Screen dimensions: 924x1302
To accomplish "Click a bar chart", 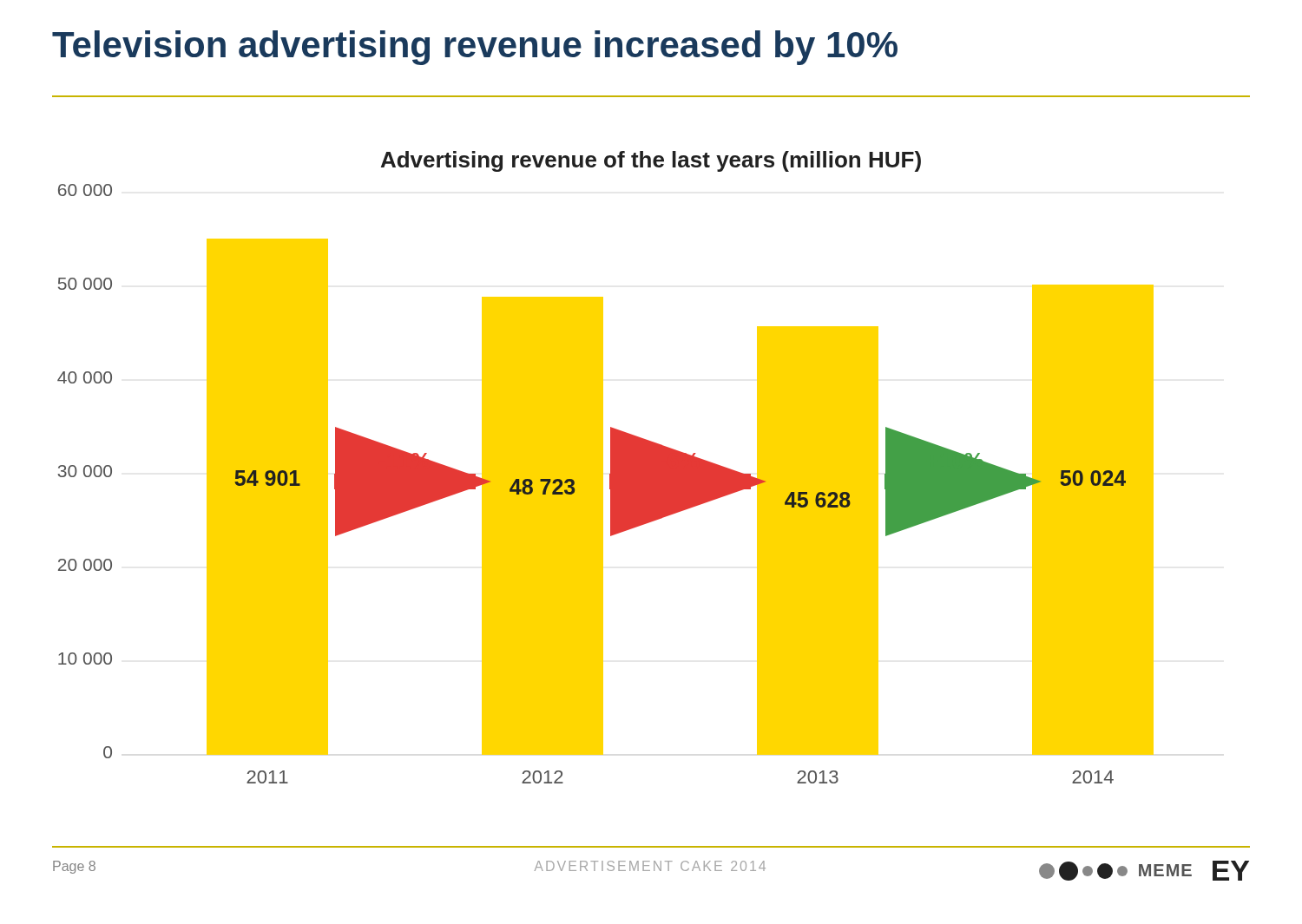I will 651,477.
